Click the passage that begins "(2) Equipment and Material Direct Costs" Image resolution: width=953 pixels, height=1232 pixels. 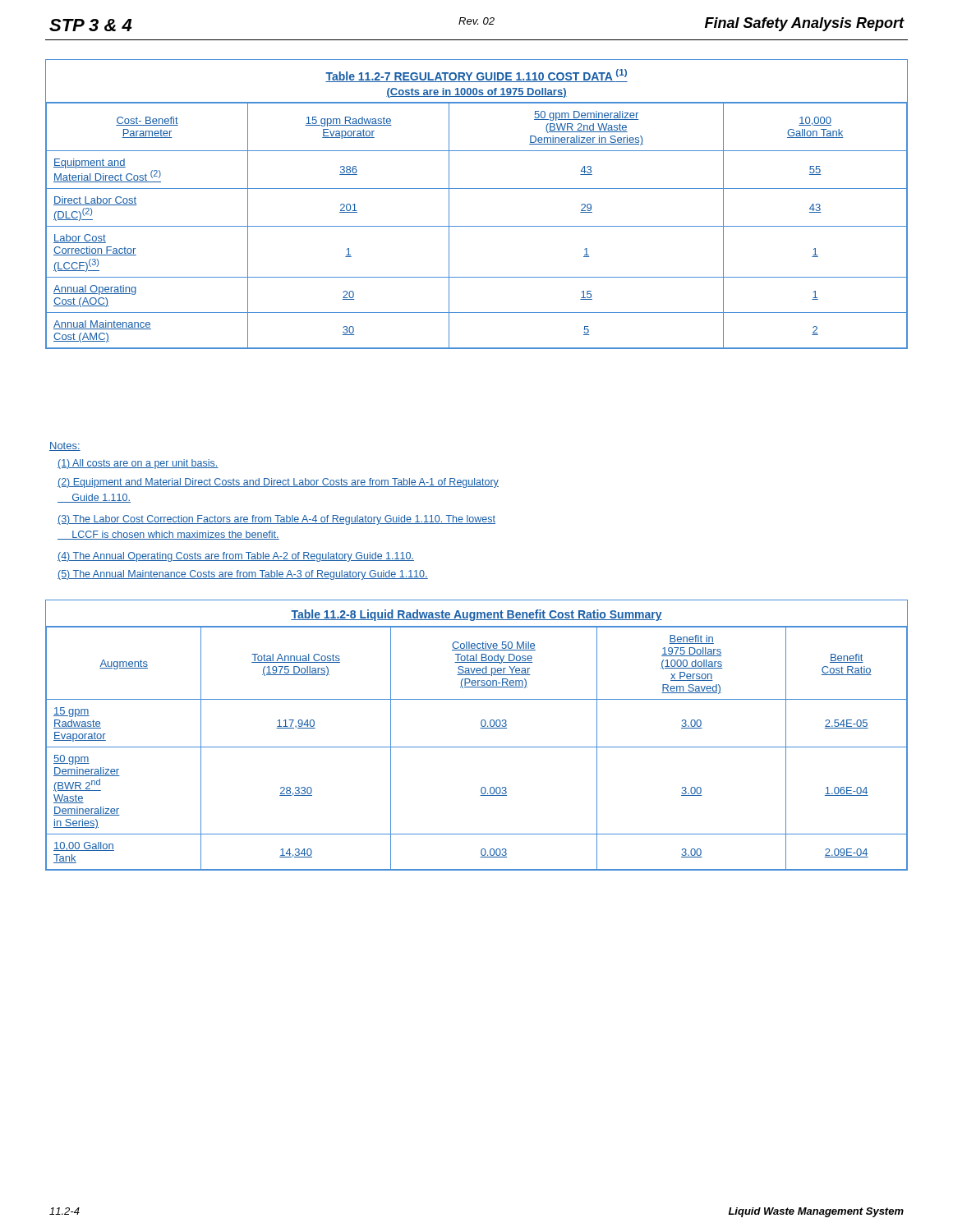pos(278,490)
